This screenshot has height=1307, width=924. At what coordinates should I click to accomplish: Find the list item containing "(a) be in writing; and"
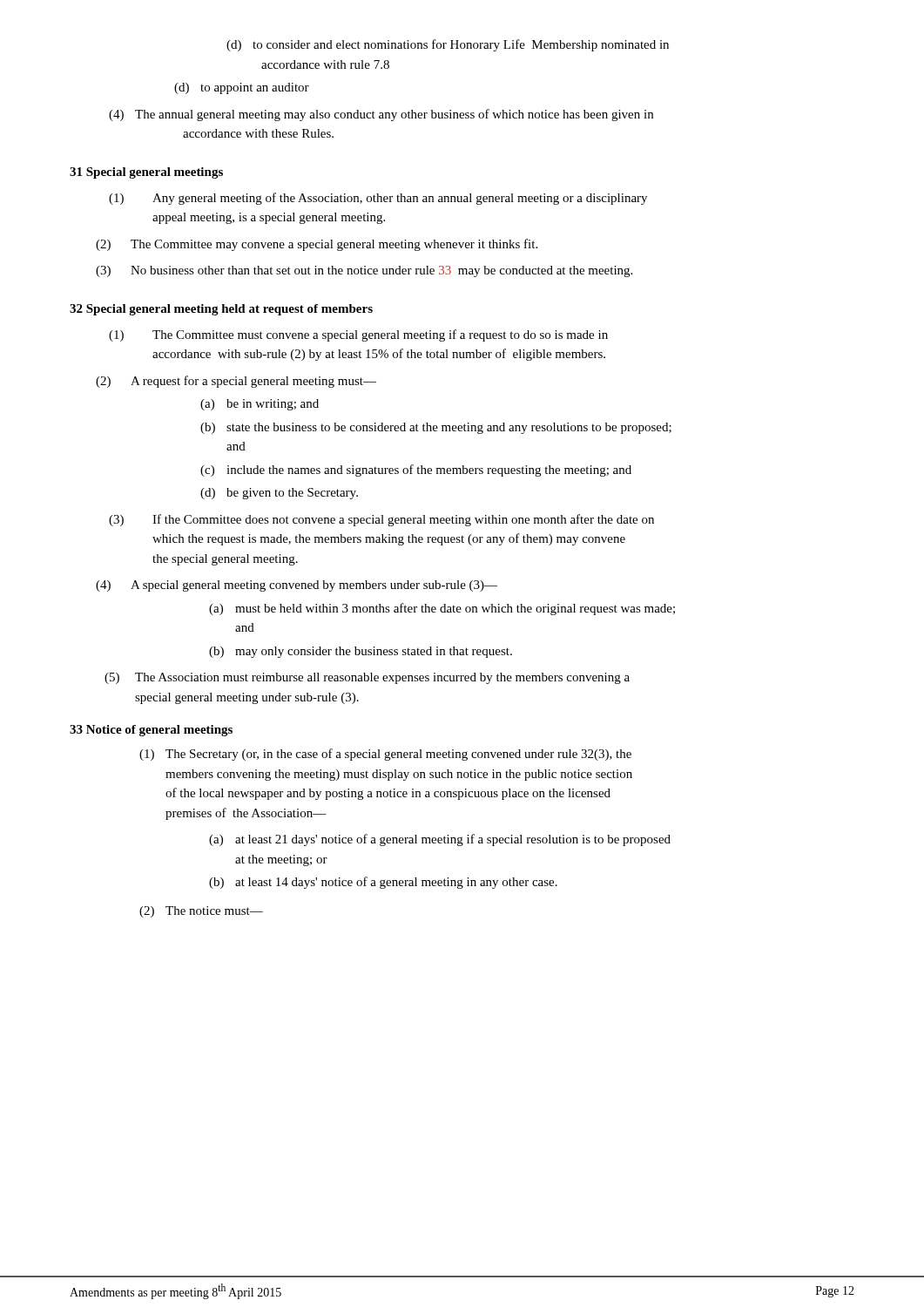[260, 404]
